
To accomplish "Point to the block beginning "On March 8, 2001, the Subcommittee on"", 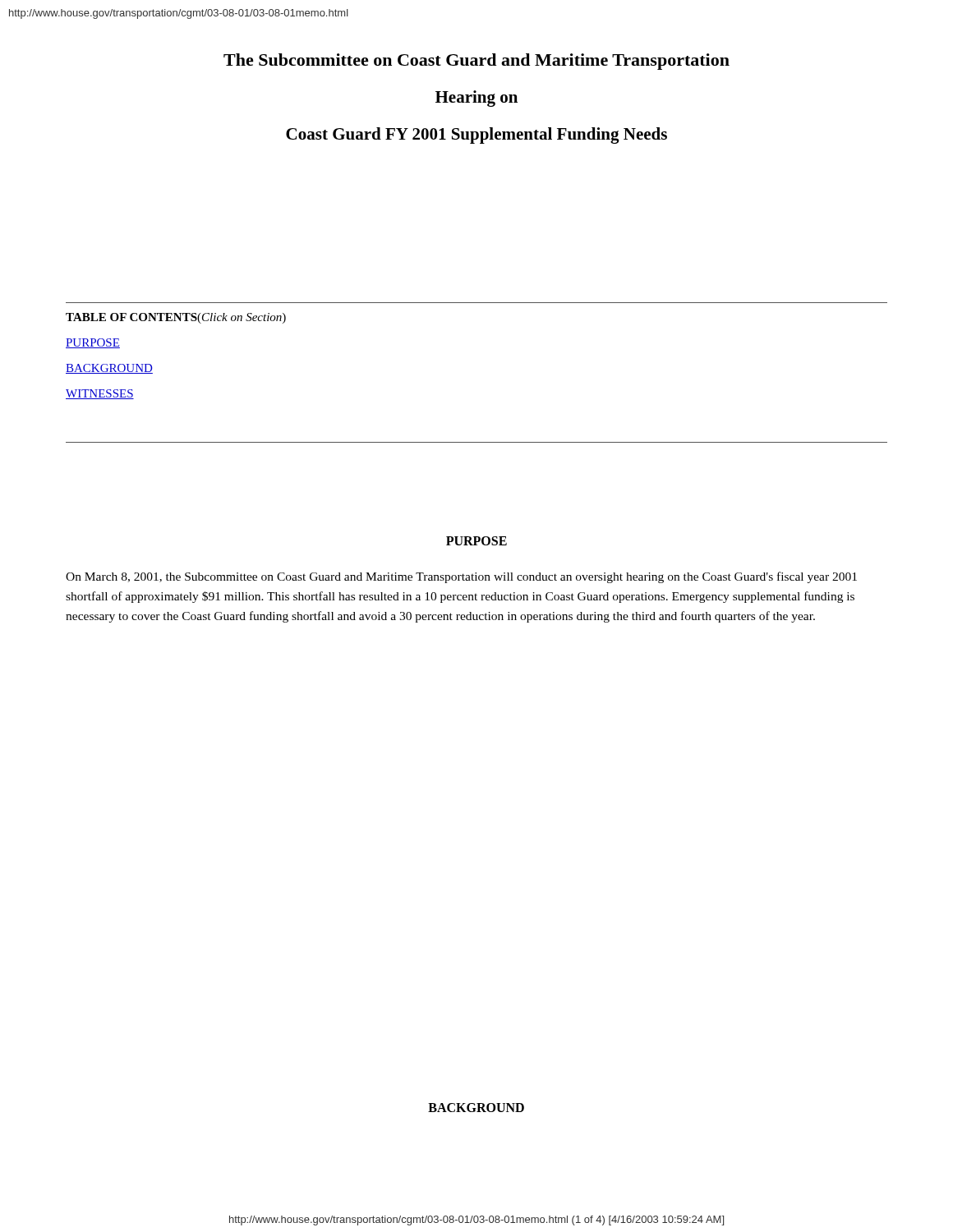I will coord(462,596).
